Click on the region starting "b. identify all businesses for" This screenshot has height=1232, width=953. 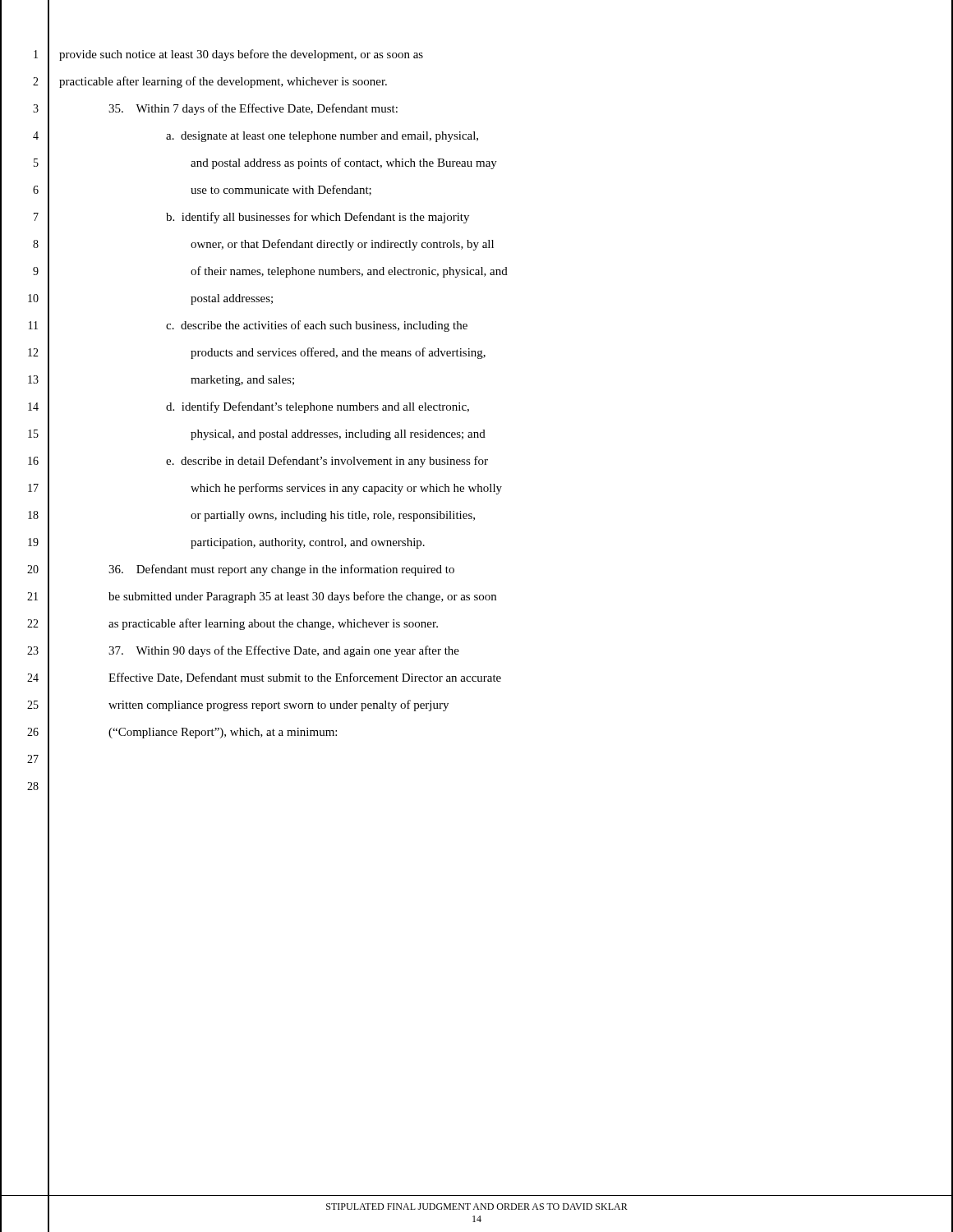pos(337,261)
